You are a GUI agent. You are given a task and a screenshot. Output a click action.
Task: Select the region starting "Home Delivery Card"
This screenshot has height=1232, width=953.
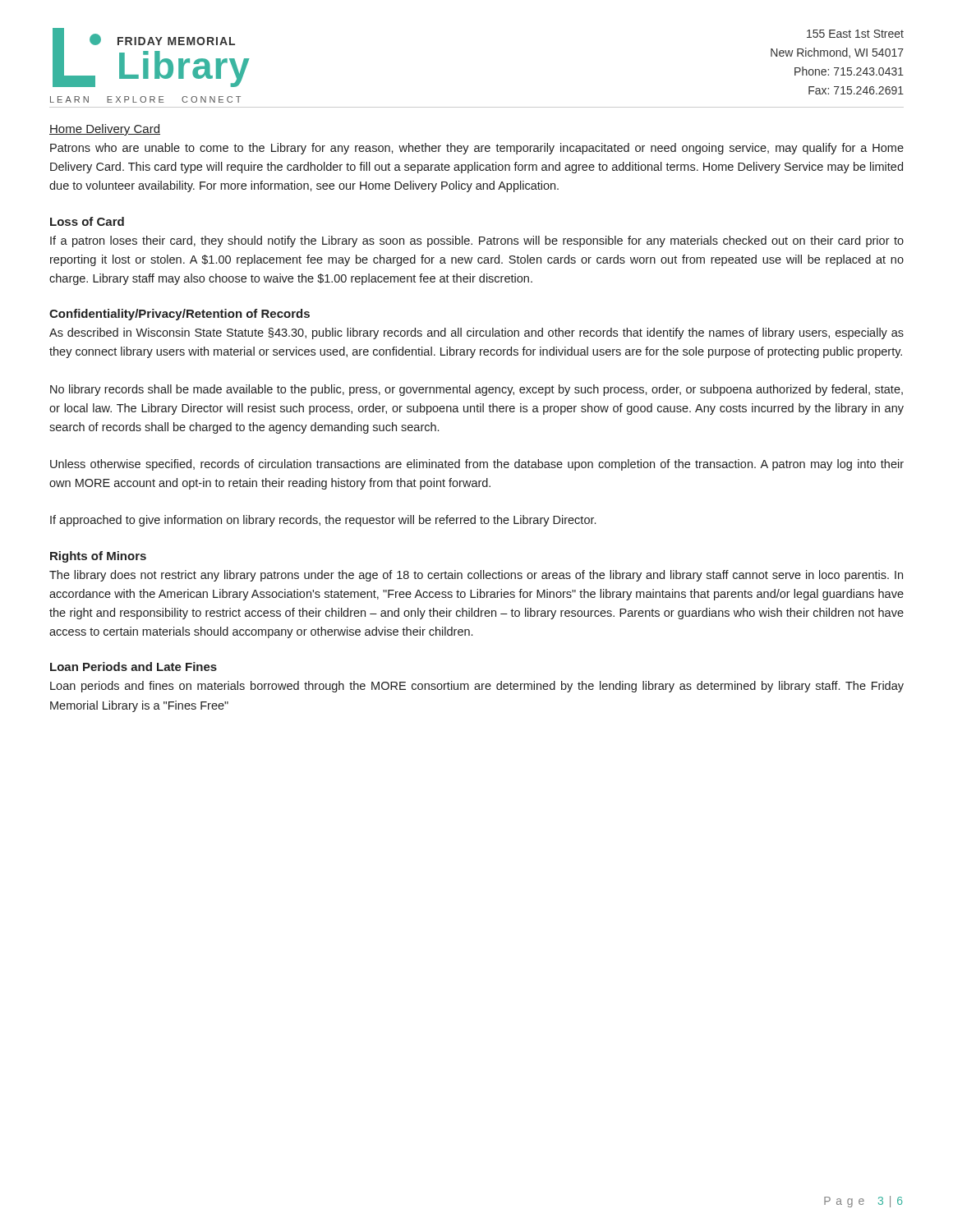[x=105, y=129]
